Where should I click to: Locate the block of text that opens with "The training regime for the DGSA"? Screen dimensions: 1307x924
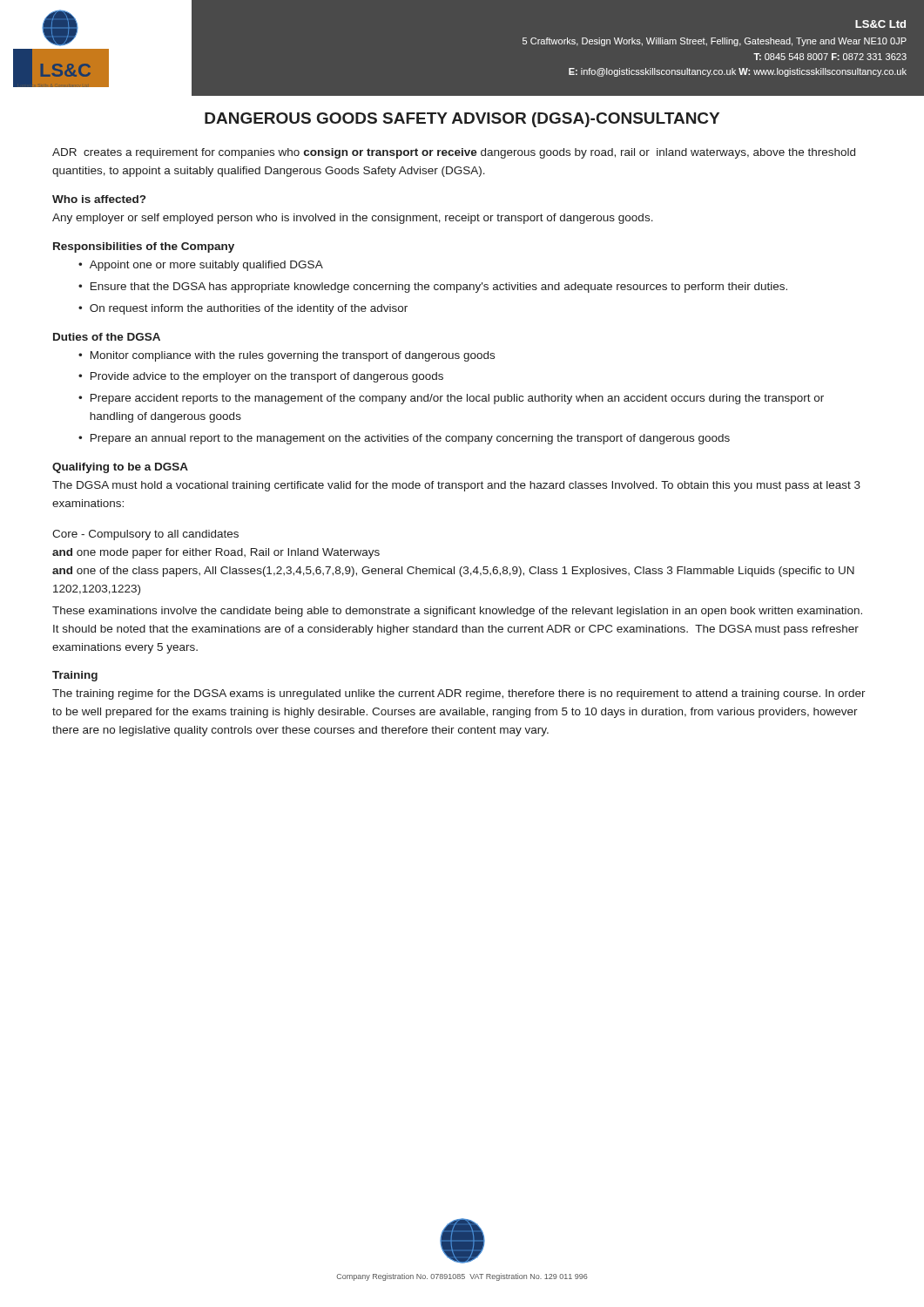[459, 712]
